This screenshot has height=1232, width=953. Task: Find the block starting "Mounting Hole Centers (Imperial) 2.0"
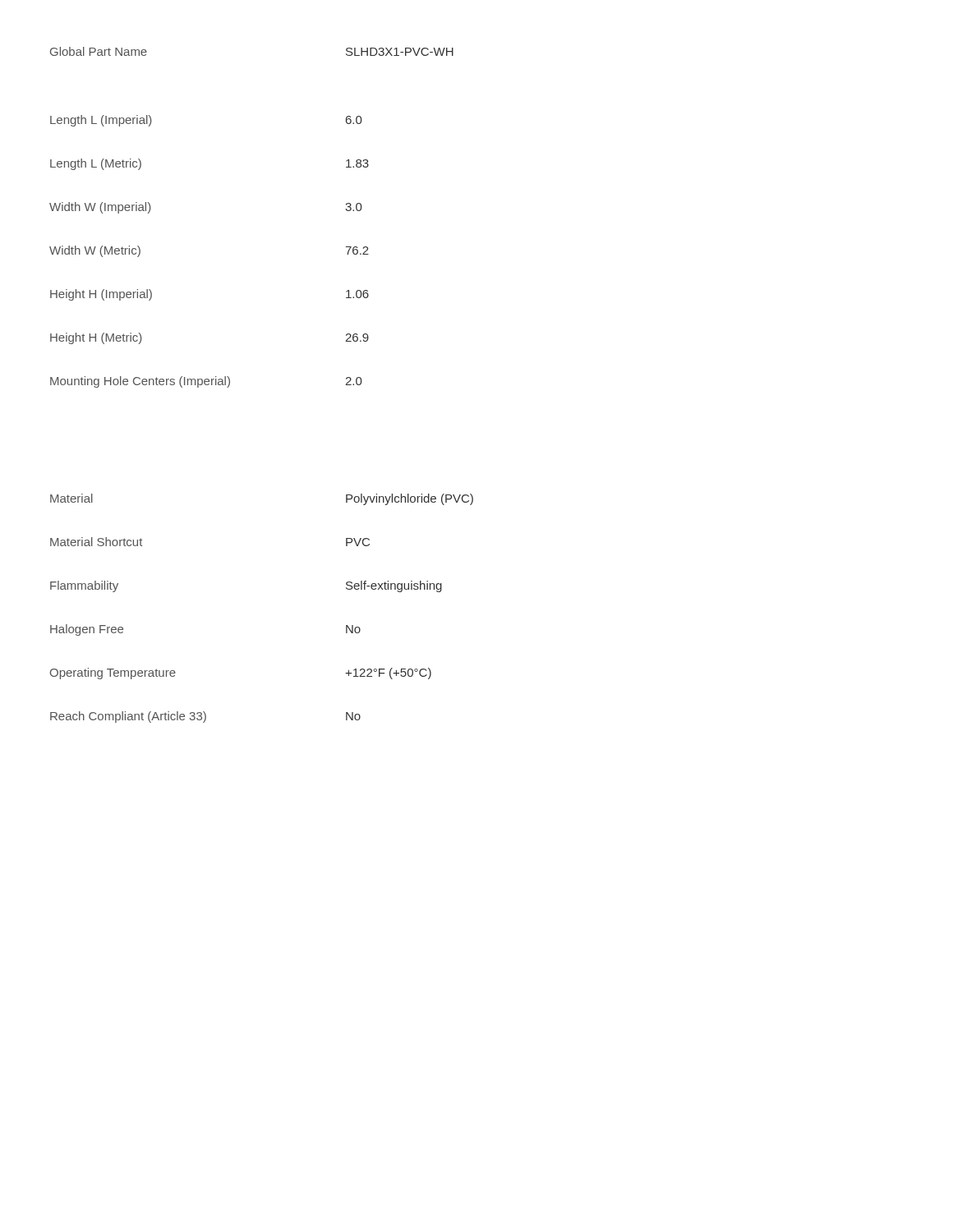pos(206,381)
